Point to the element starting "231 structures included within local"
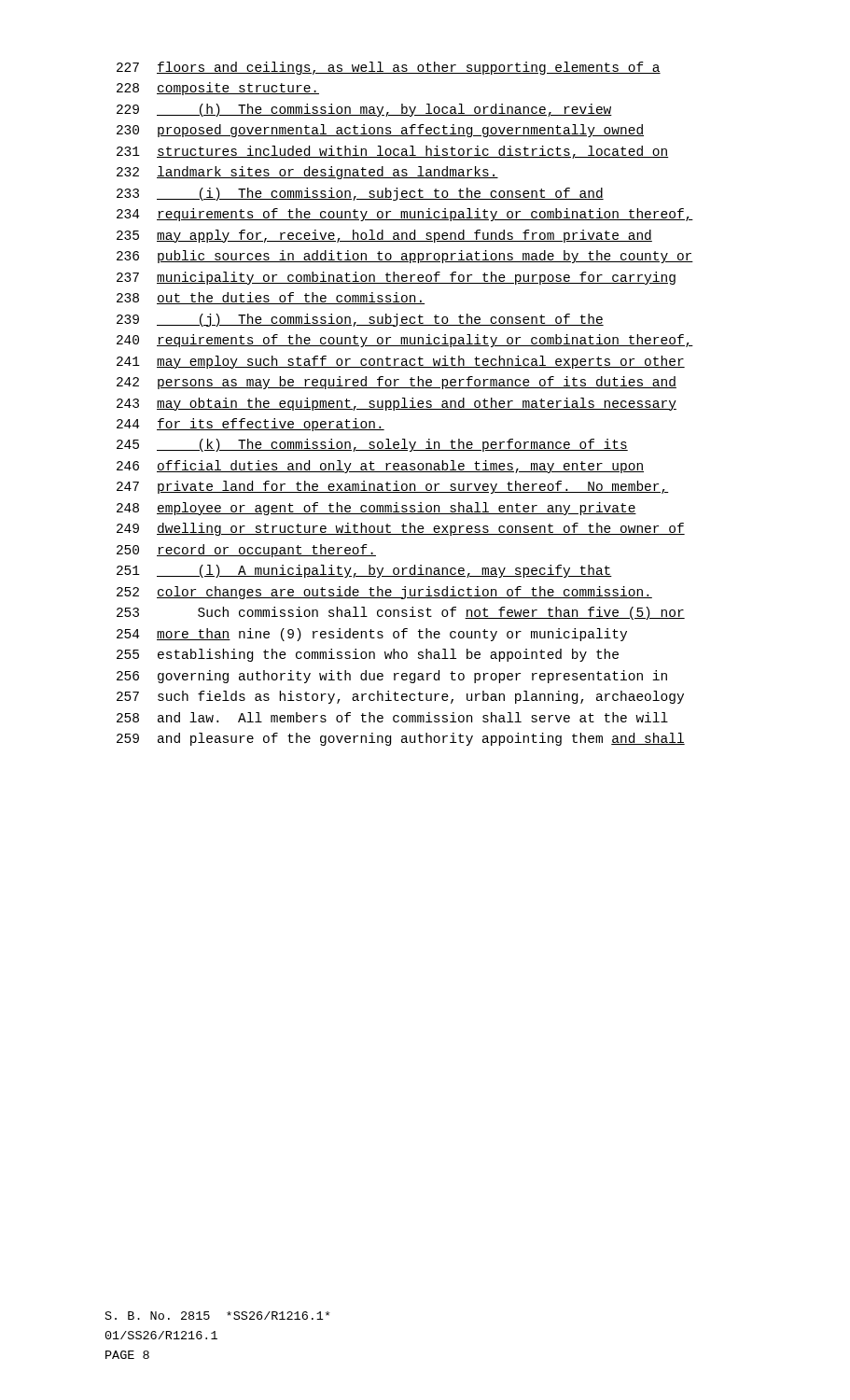Image resolution: width=850 pixels, height=1400 pixels. tap(386, 152)
